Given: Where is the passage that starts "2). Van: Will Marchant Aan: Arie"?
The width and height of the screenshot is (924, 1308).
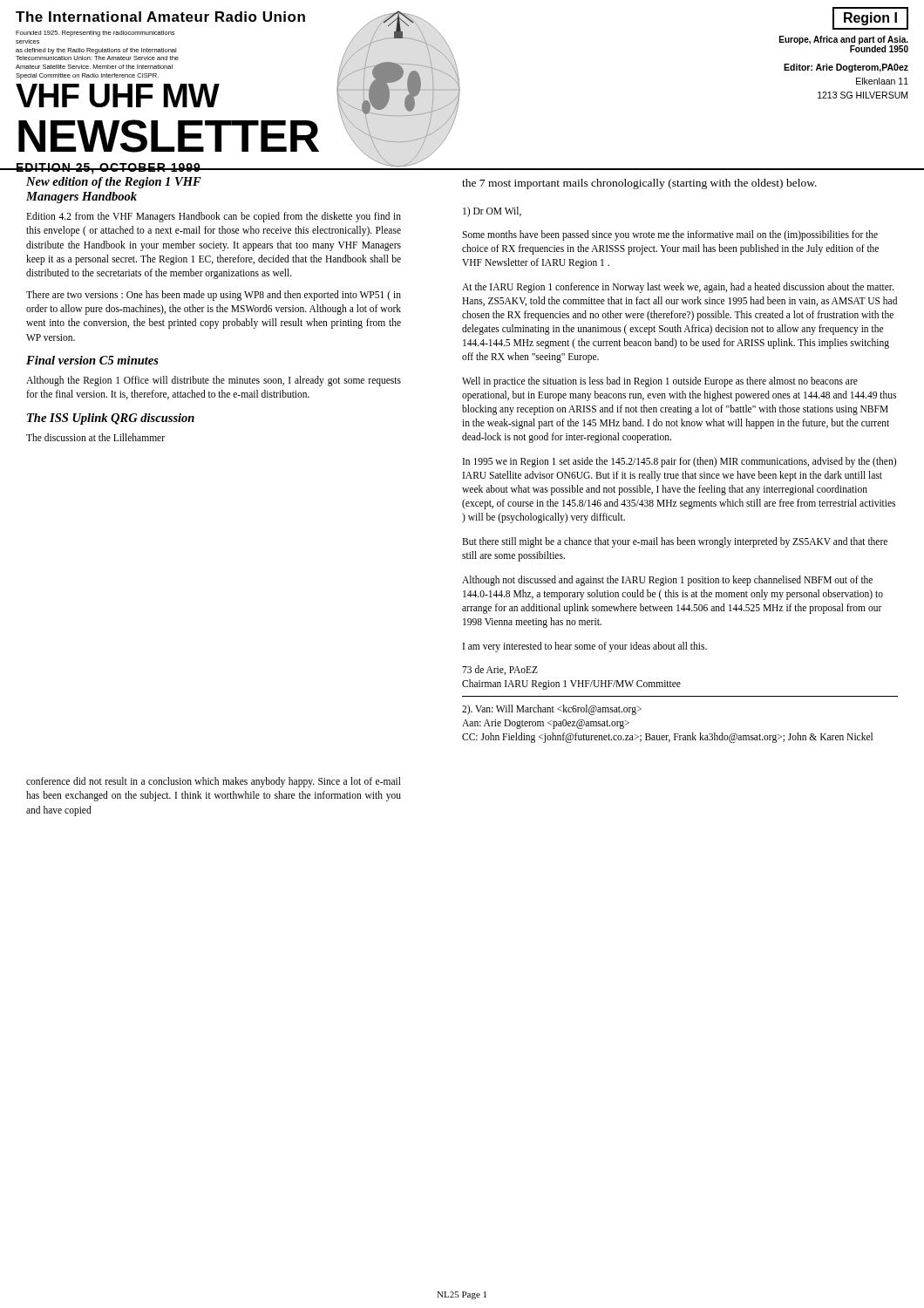Looking at the screenshot, I should click(668, 723).
